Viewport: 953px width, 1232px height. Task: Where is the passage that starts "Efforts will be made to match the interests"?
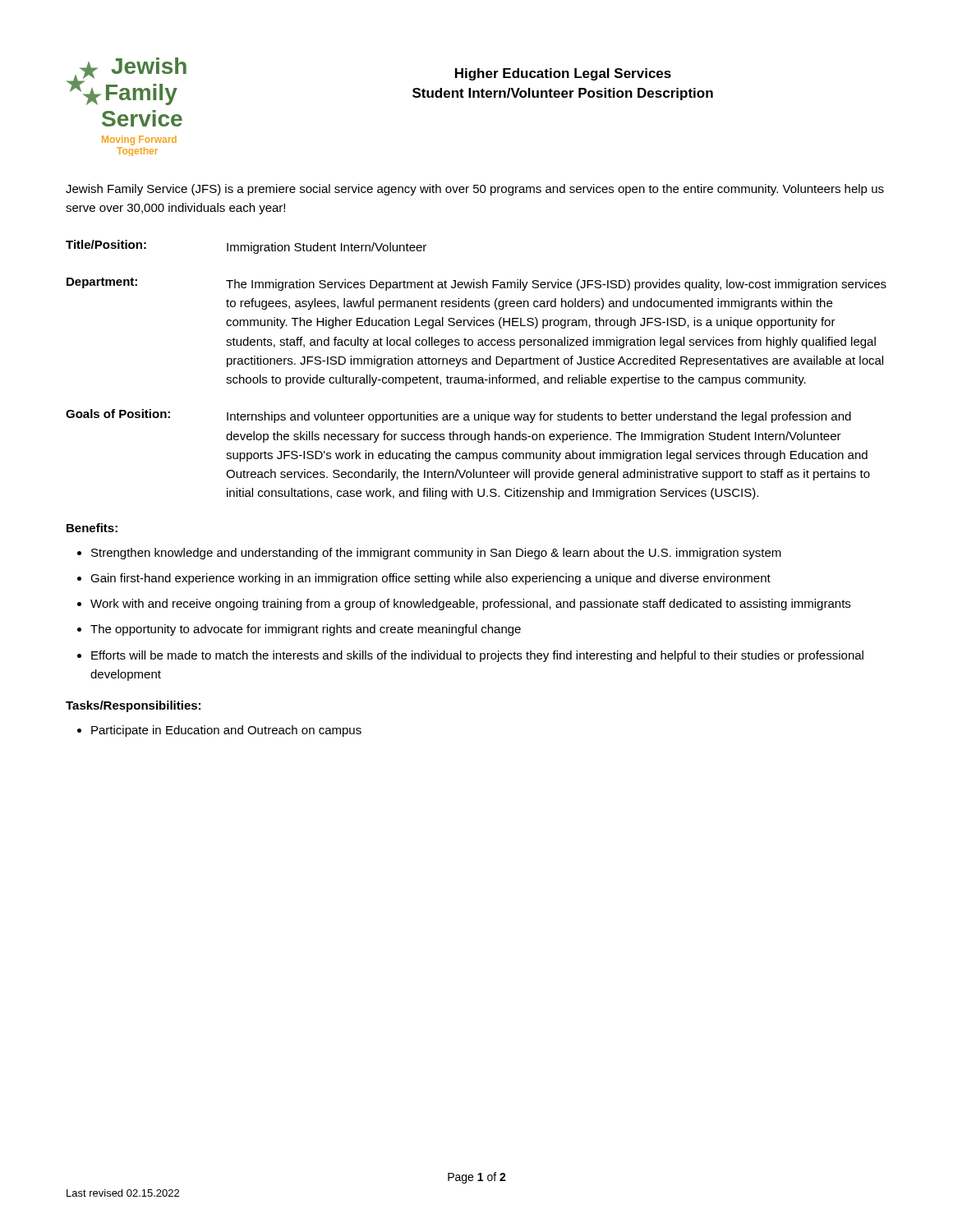(477, 664)
